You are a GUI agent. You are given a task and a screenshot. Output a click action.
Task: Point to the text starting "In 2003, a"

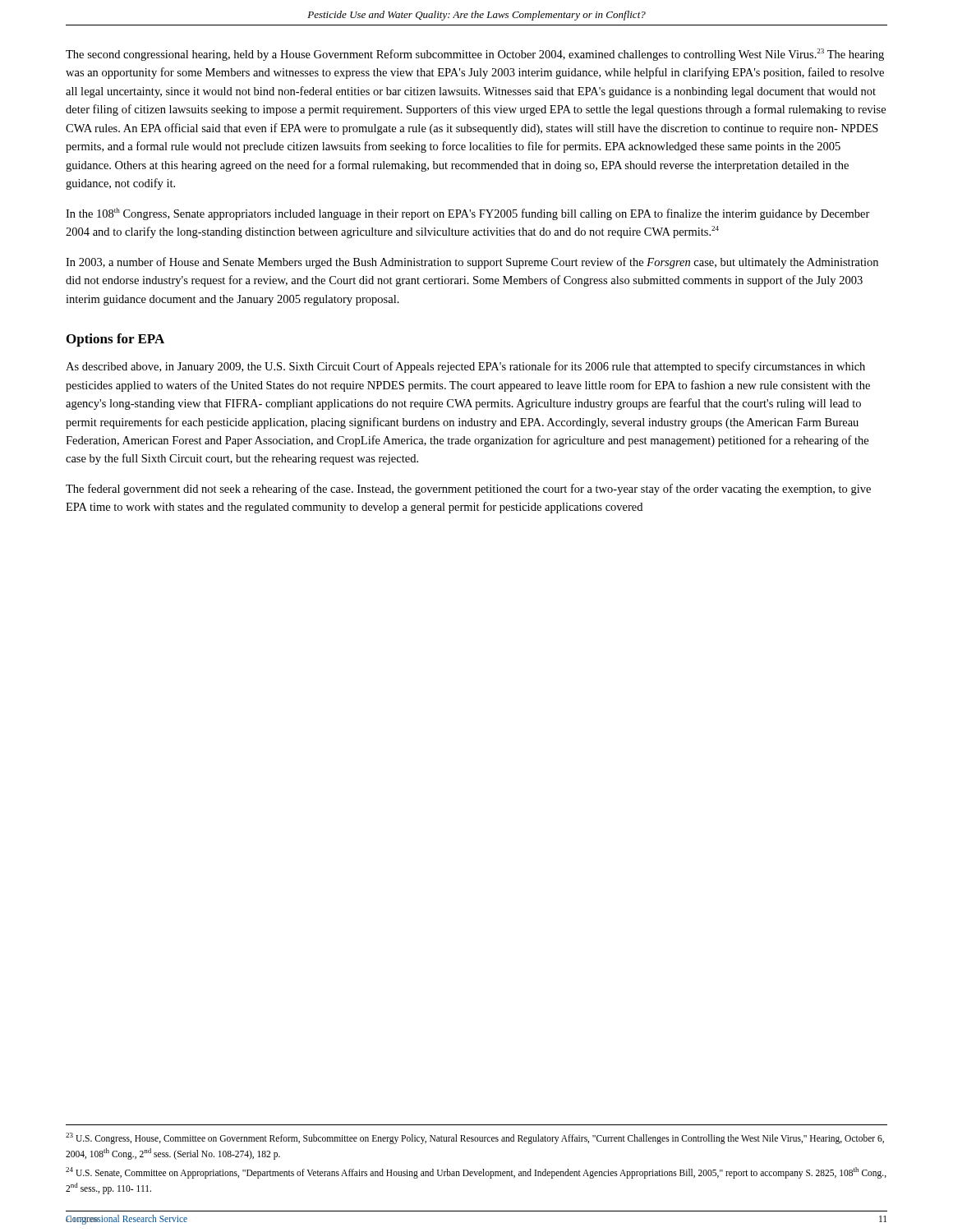(472, 280)
